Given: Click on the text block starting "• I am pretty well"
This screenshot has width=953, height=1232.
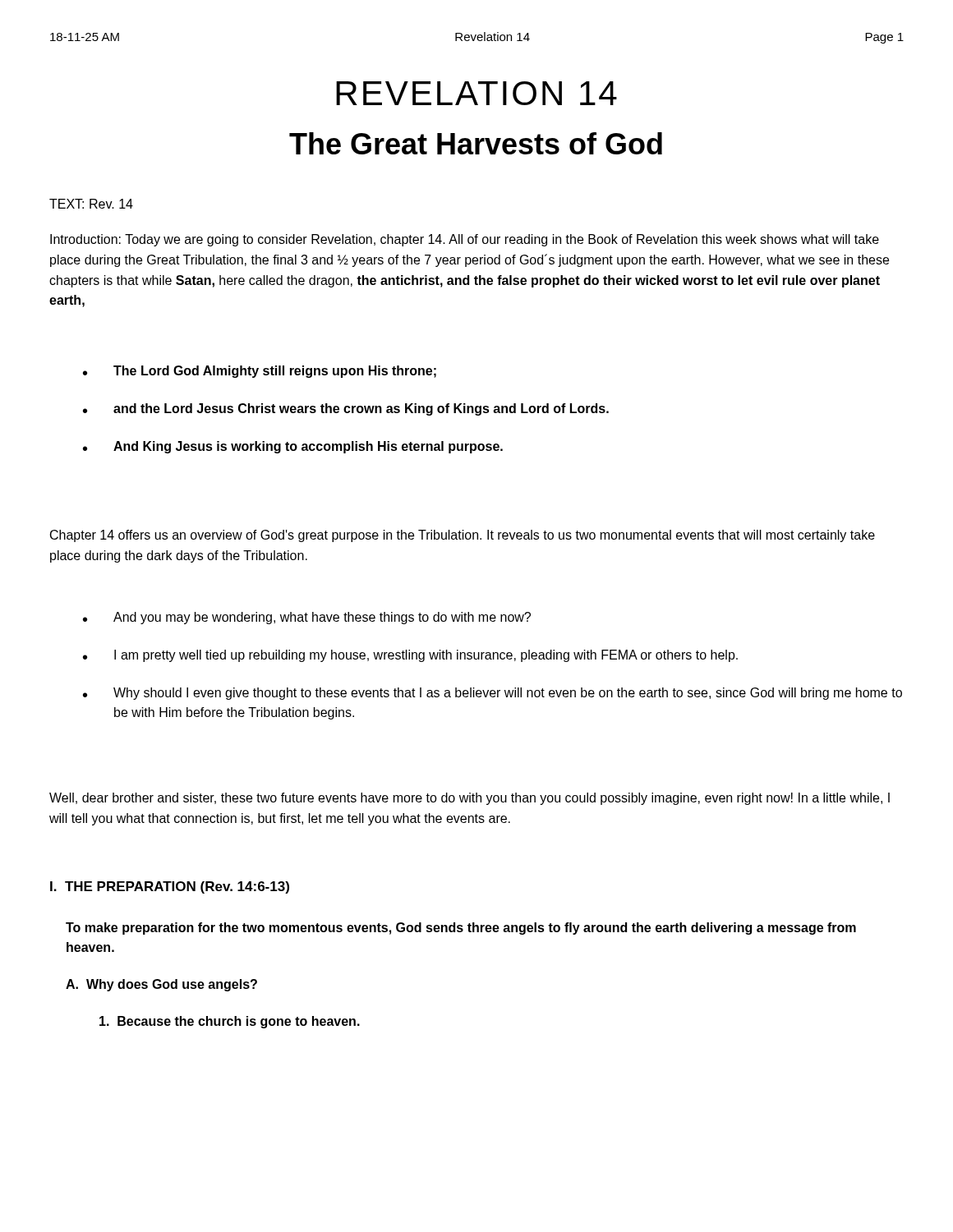Looking at the screenshot, I should [493, 657].
